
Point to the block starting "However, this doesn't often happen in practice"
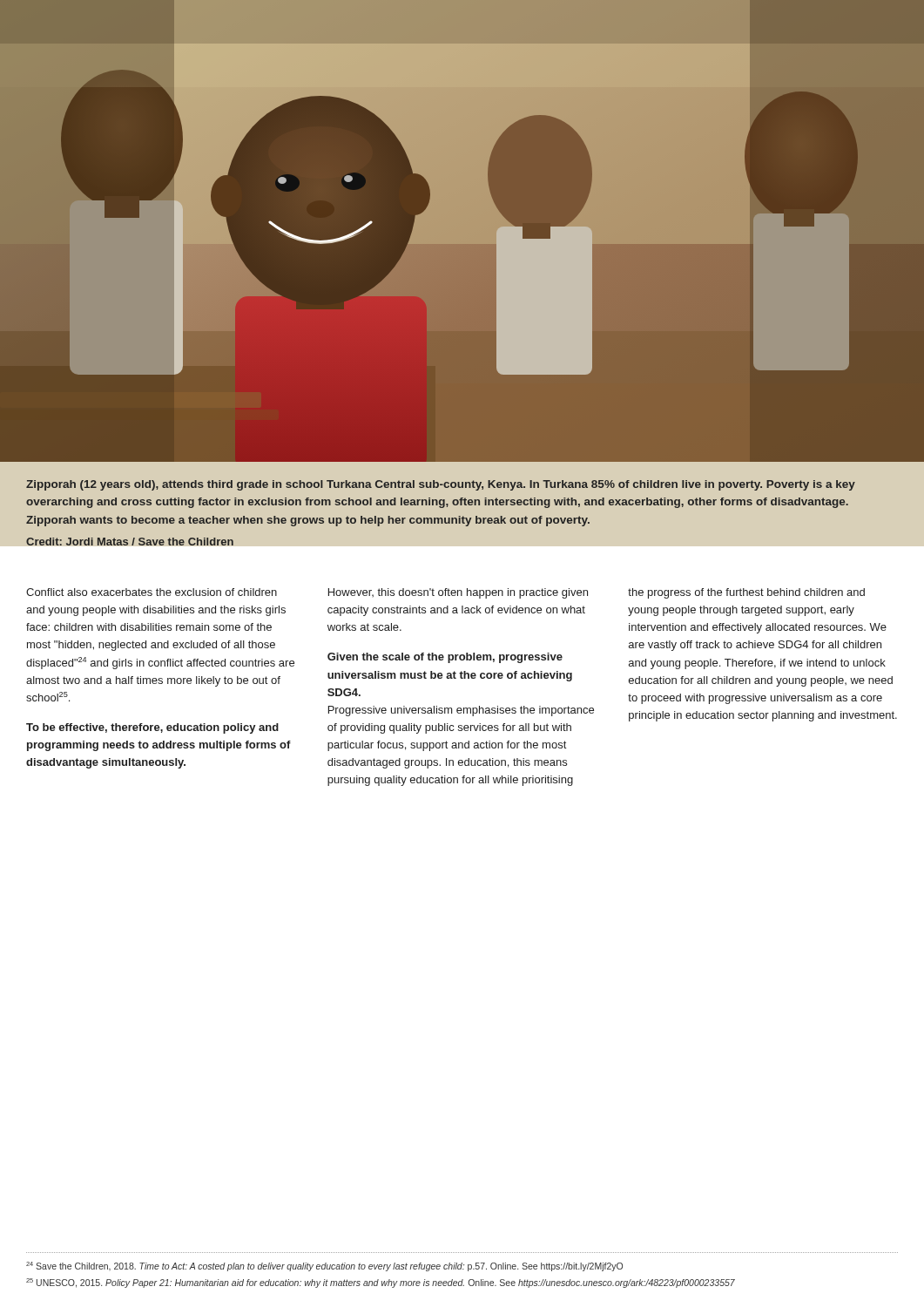point(462,686)
